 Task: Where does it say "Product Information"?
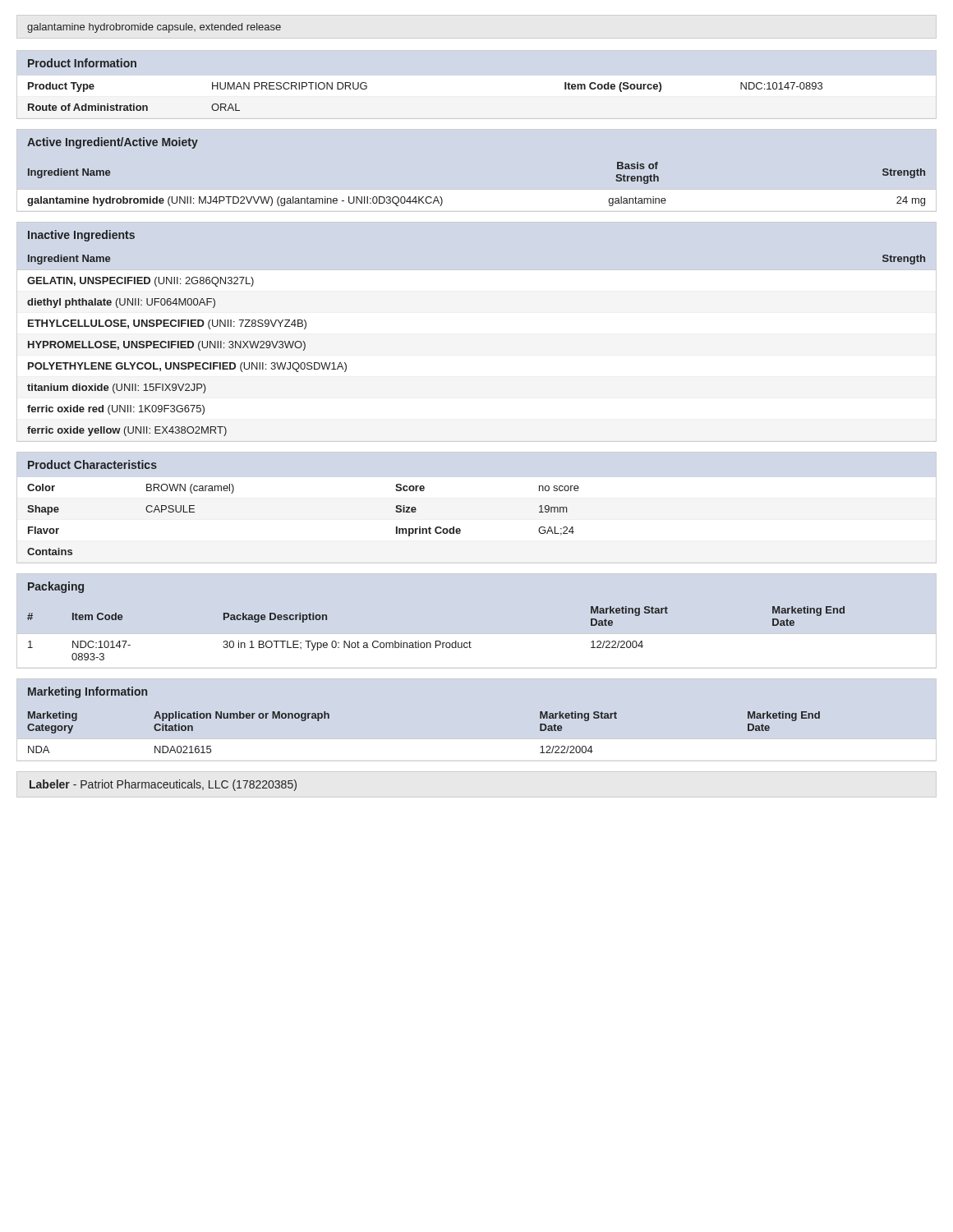click(x=82, y=63)
